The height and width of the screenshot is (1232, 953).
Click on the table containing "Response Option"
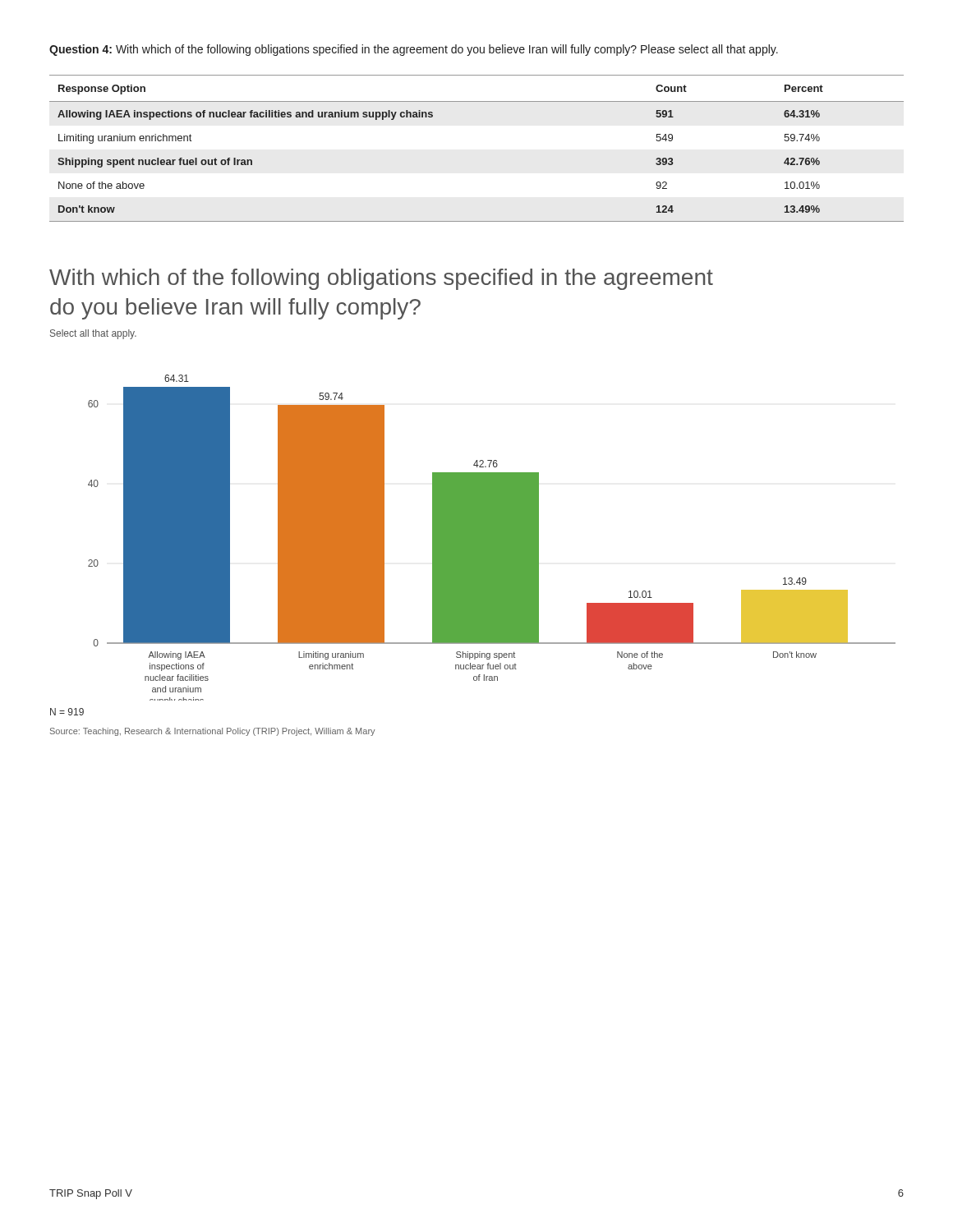(476, 148)
